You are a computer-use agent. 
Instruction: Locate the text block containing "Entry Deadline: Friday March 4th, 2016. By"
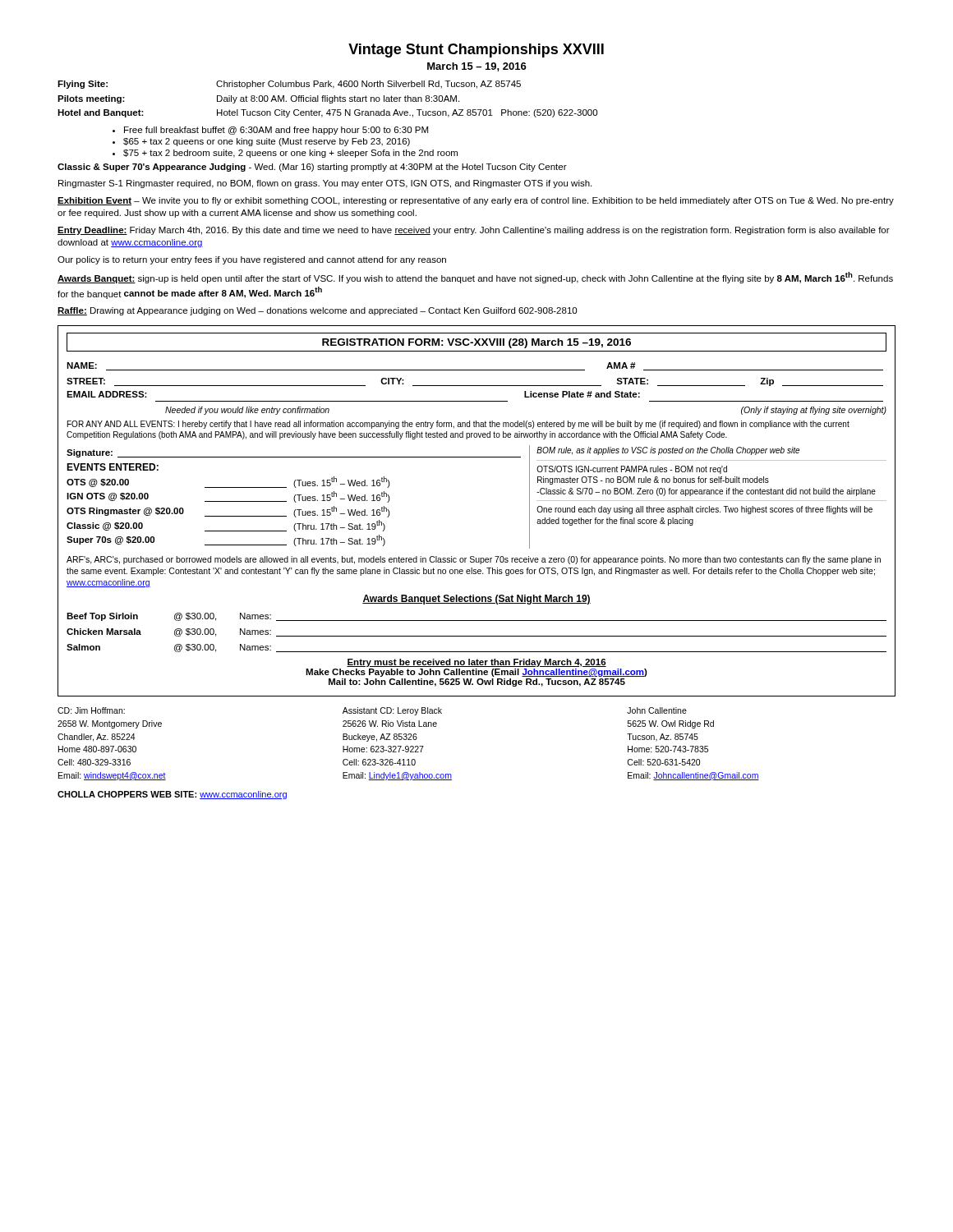click(473, 236)
